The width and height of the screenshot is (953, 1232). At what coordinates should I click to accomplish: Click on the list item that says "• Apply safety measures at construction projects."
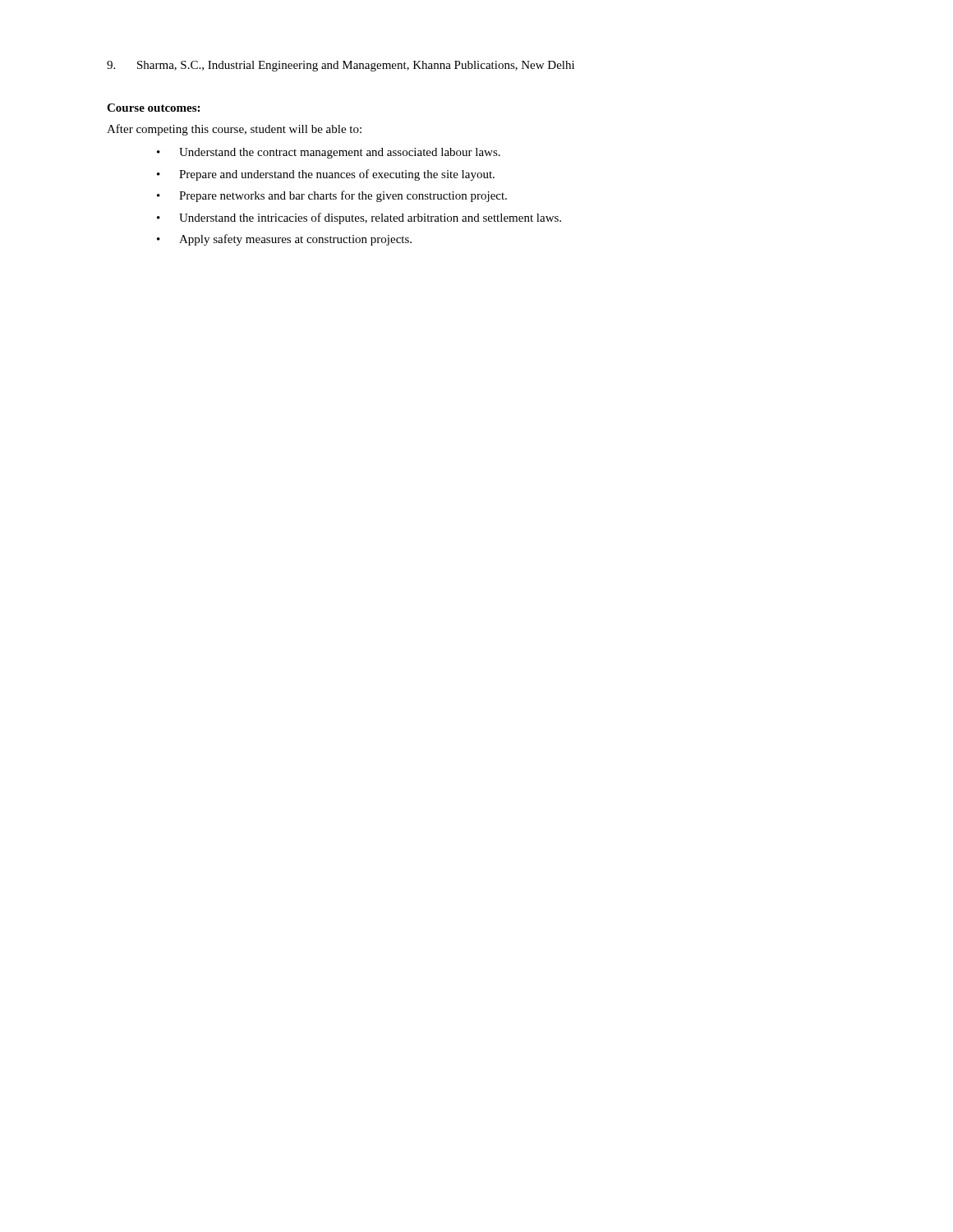[284, 239]
